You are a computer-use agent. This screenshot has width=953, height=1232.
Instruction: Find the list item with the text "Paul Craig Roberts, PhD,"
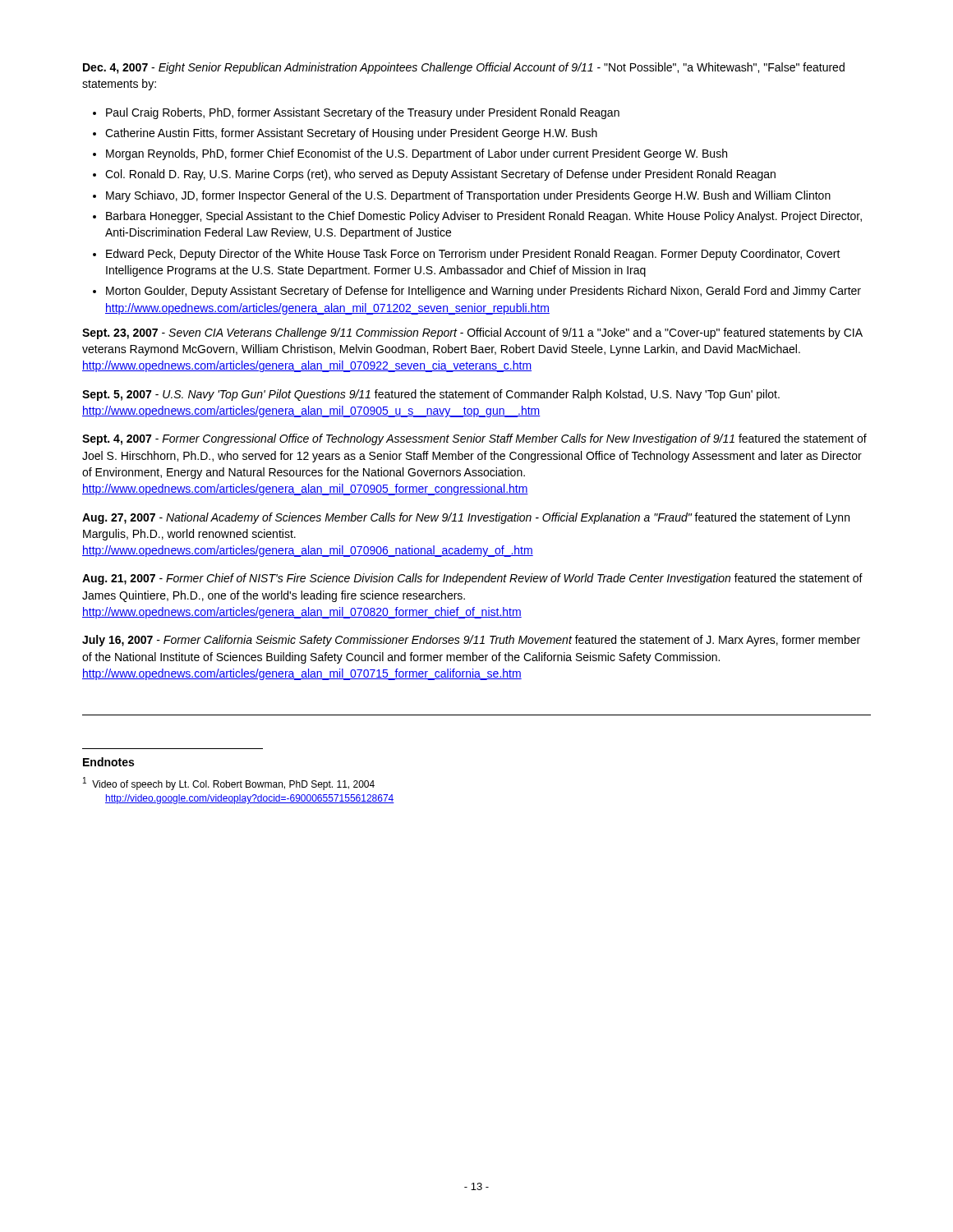[362, 112]
